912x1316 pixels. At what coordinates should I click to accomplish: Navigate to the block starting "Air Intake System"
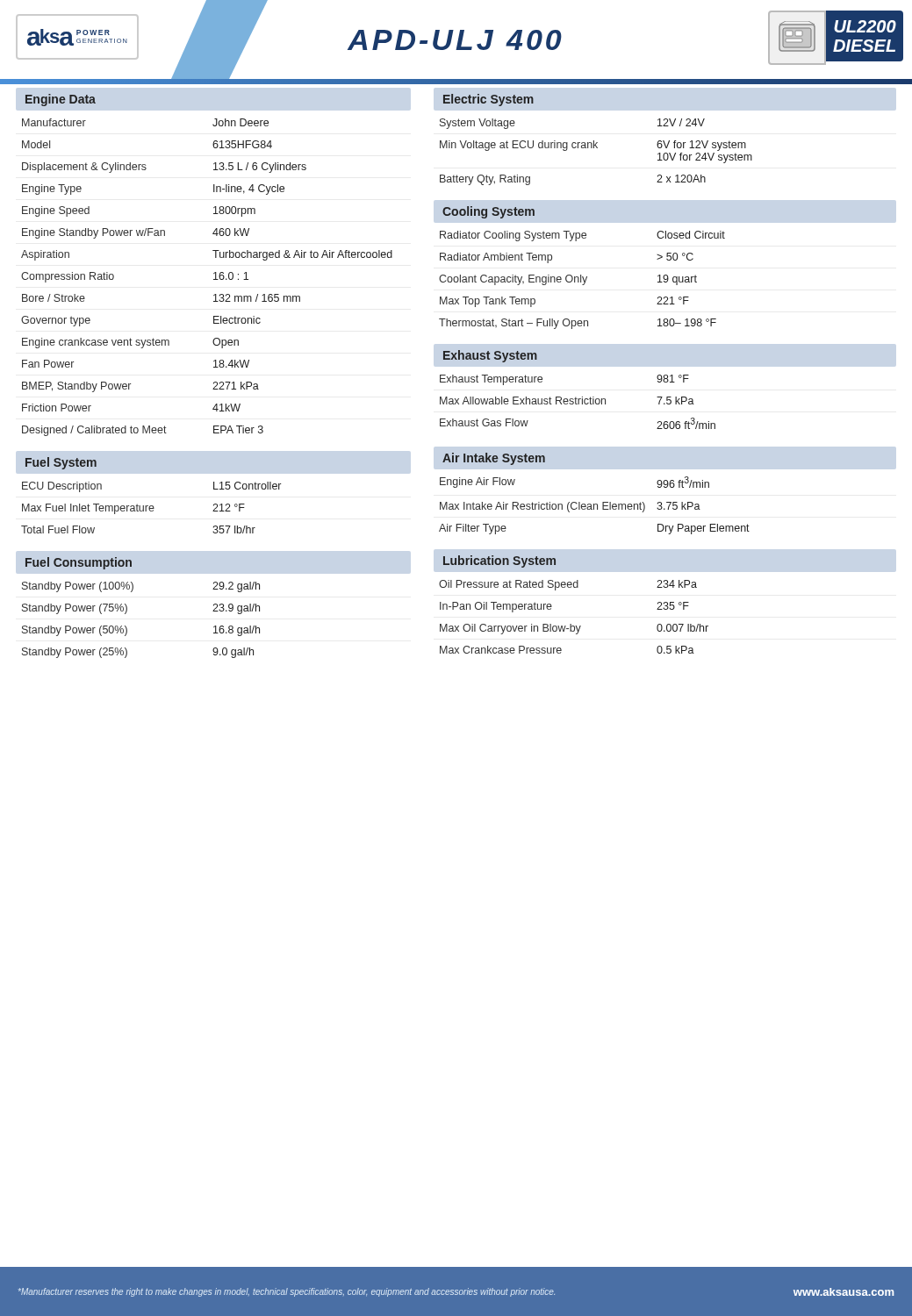coord(494,458)
